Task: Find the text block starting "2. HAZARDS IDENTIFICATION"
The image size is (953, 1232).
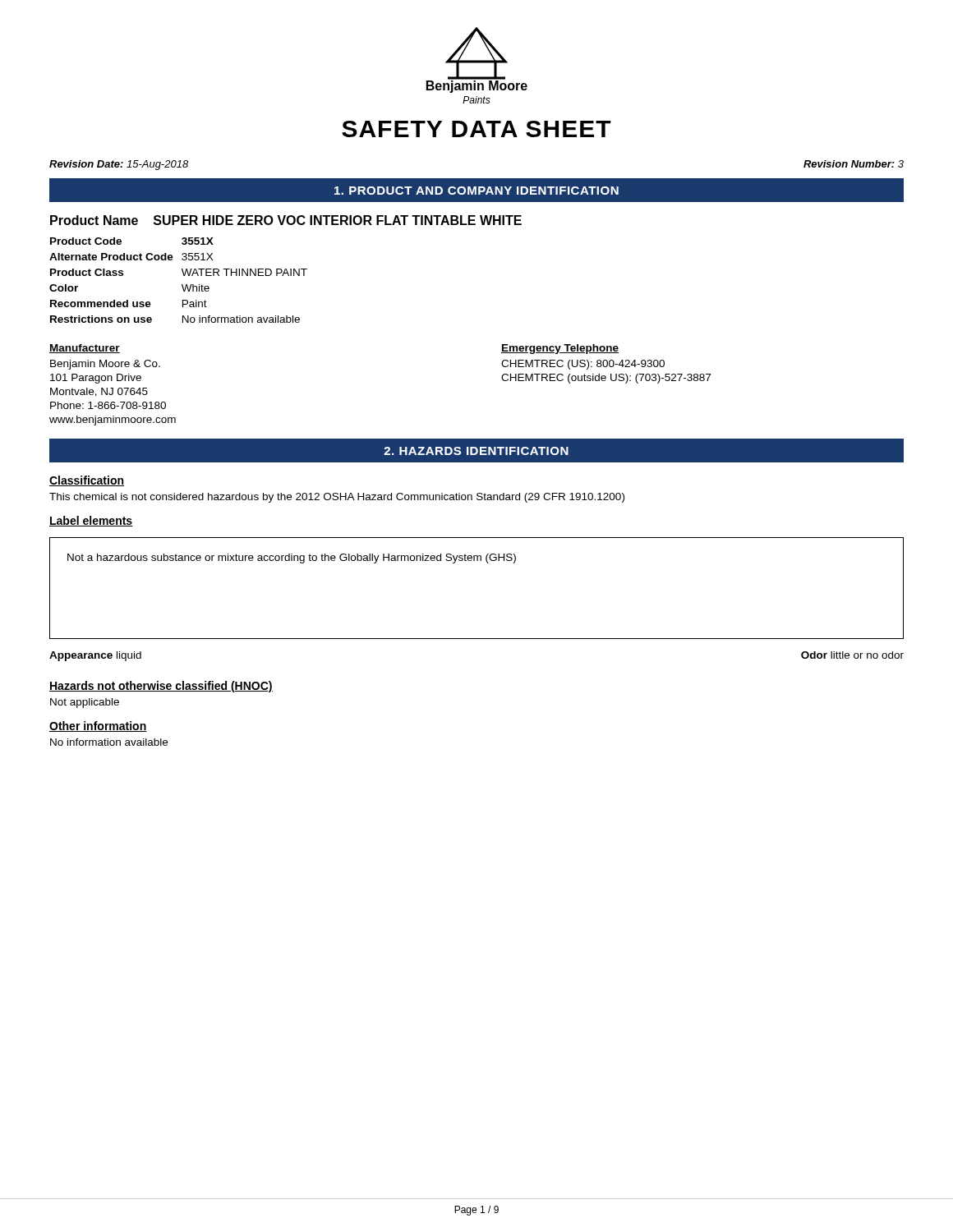Action: [476, 450]
